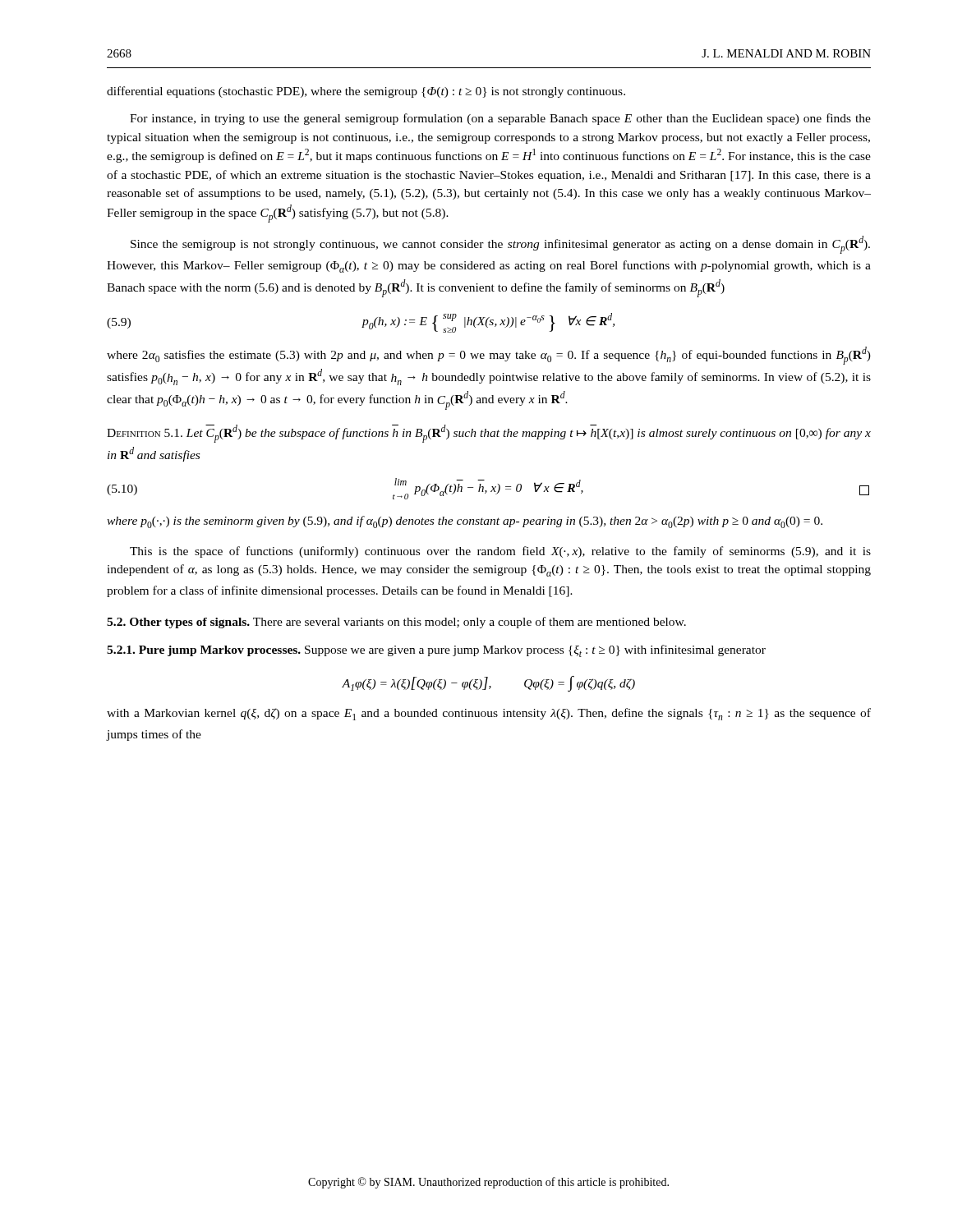953x1232 pixels.
Task: Select the block starting "where 2α0 satisfies the estimate (5.3) with 2p"
Action: [489, 379]
